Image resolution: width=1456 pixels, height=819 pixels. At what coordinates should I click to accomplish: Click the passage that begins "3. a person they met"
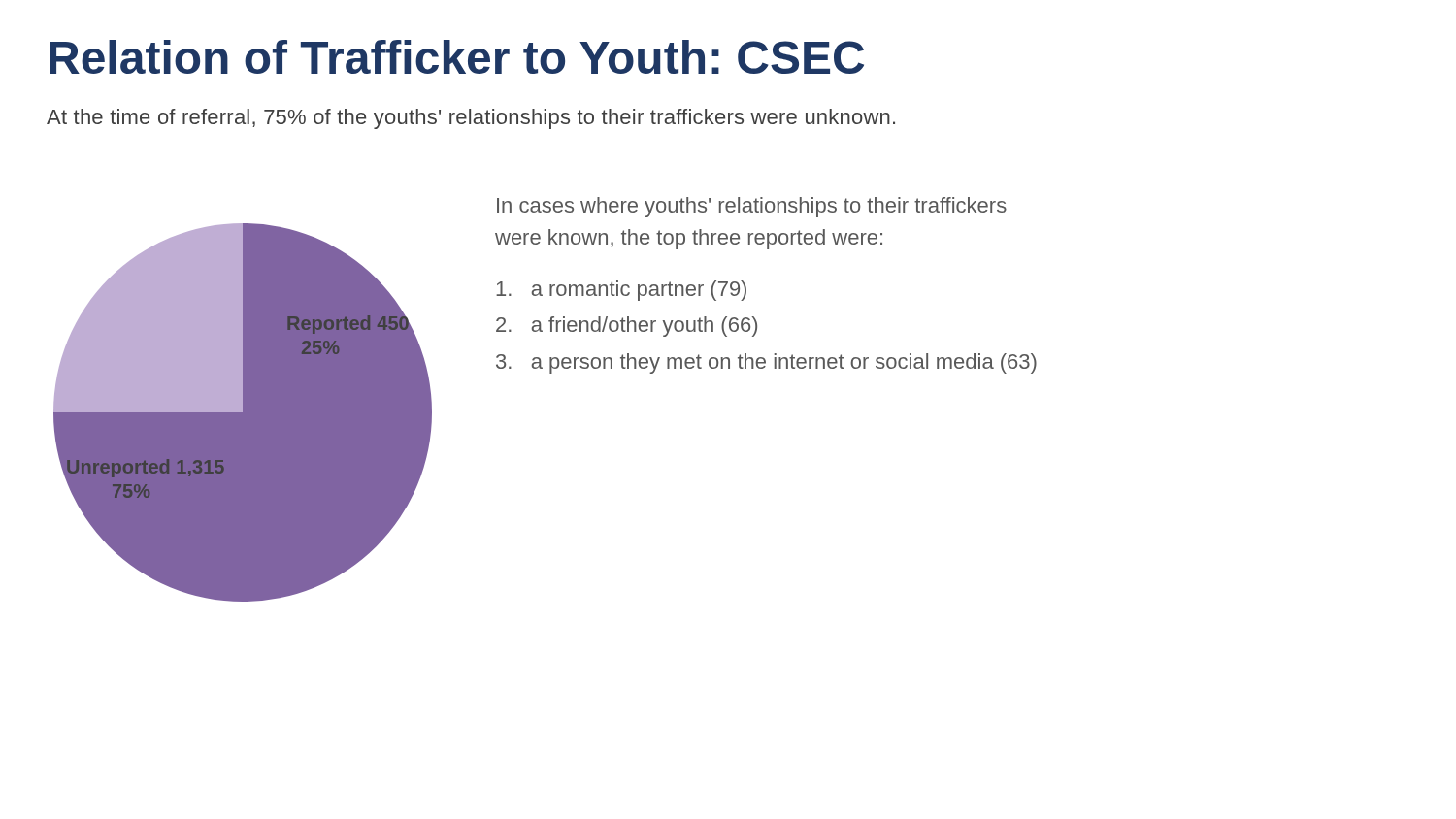click(x=766, y=361)
